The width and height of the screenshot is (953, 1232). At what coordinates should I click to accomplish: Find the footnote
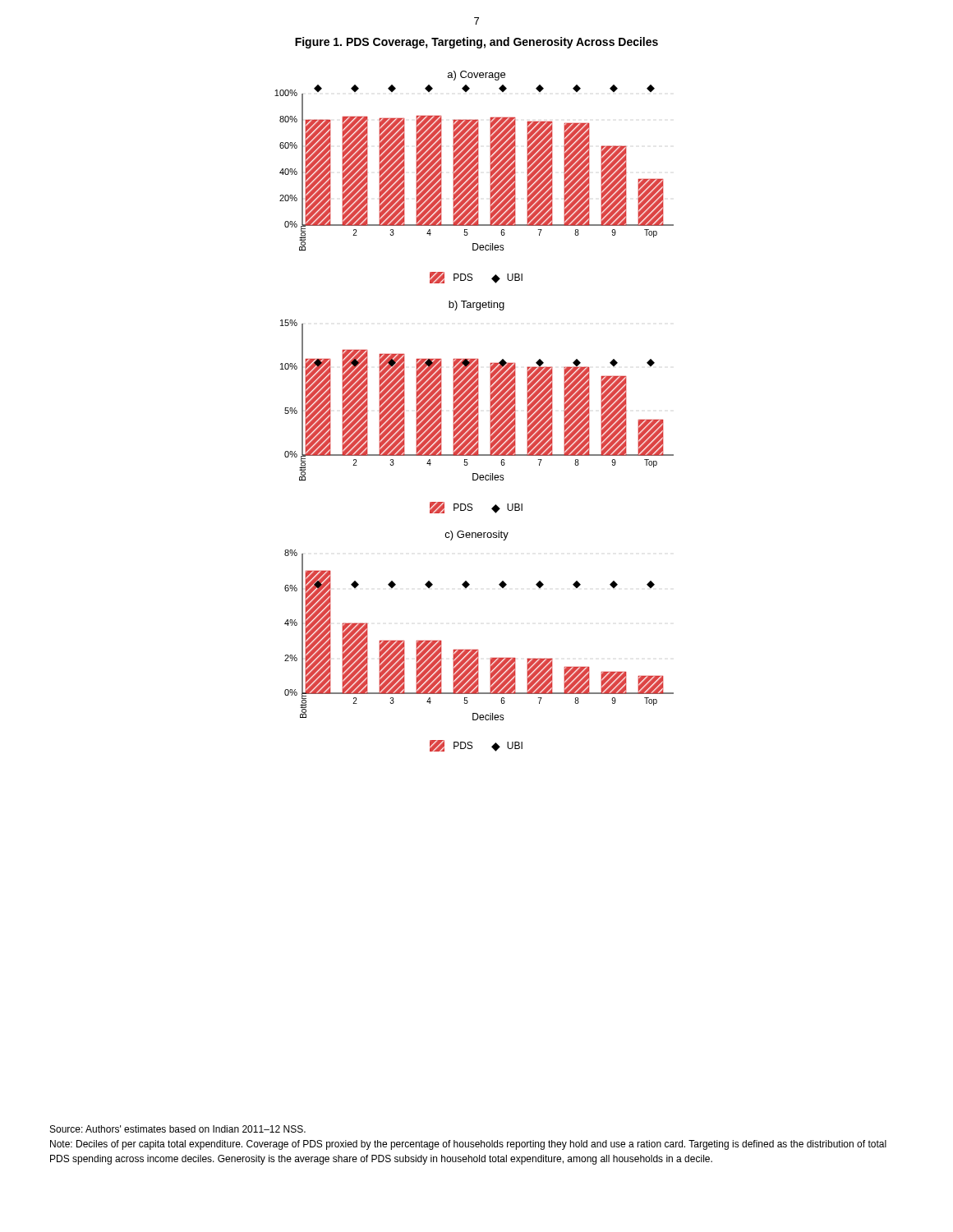tap(468, 1144)
